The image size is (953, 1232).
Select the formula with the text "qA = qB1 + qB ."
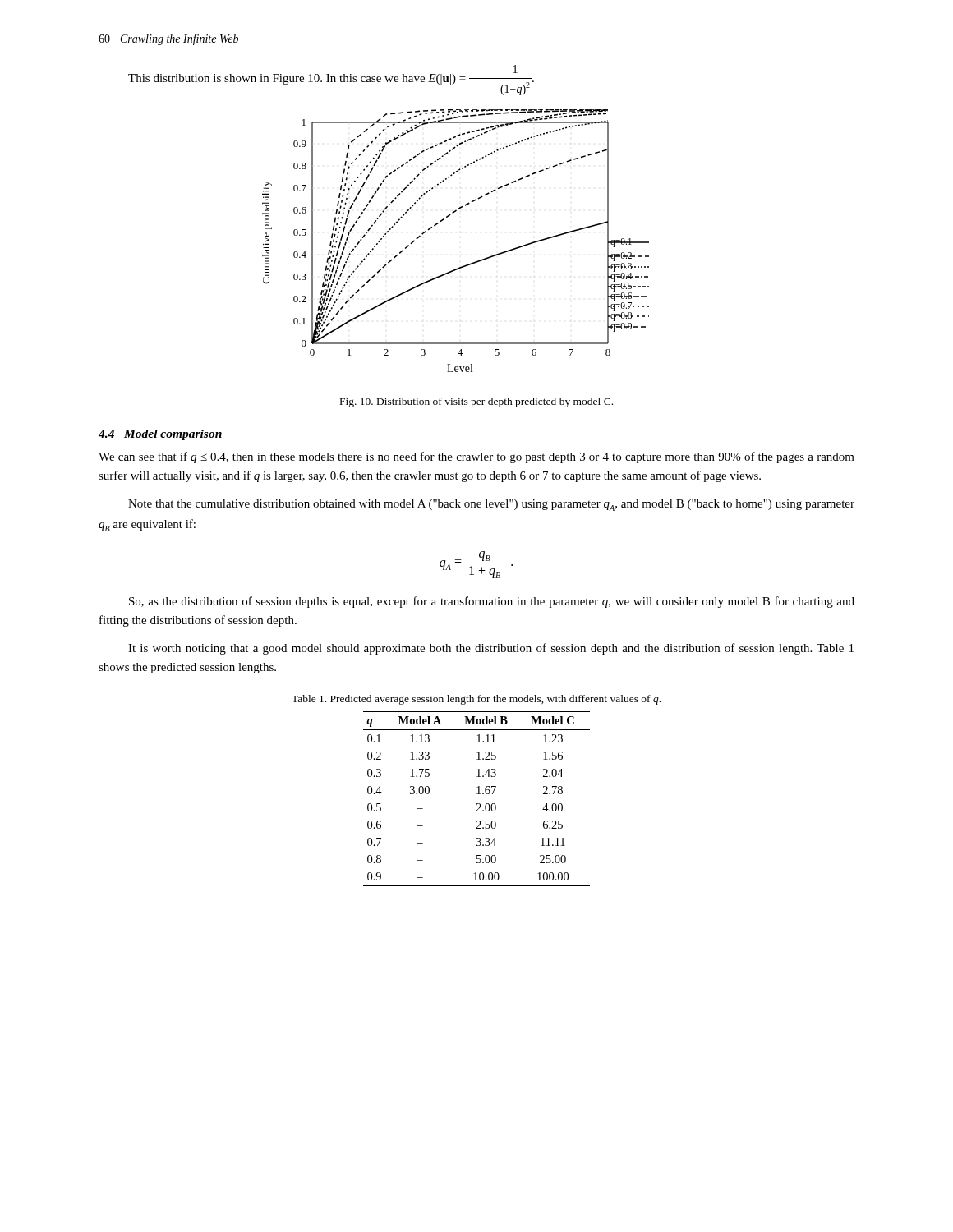tap(476, 563)
